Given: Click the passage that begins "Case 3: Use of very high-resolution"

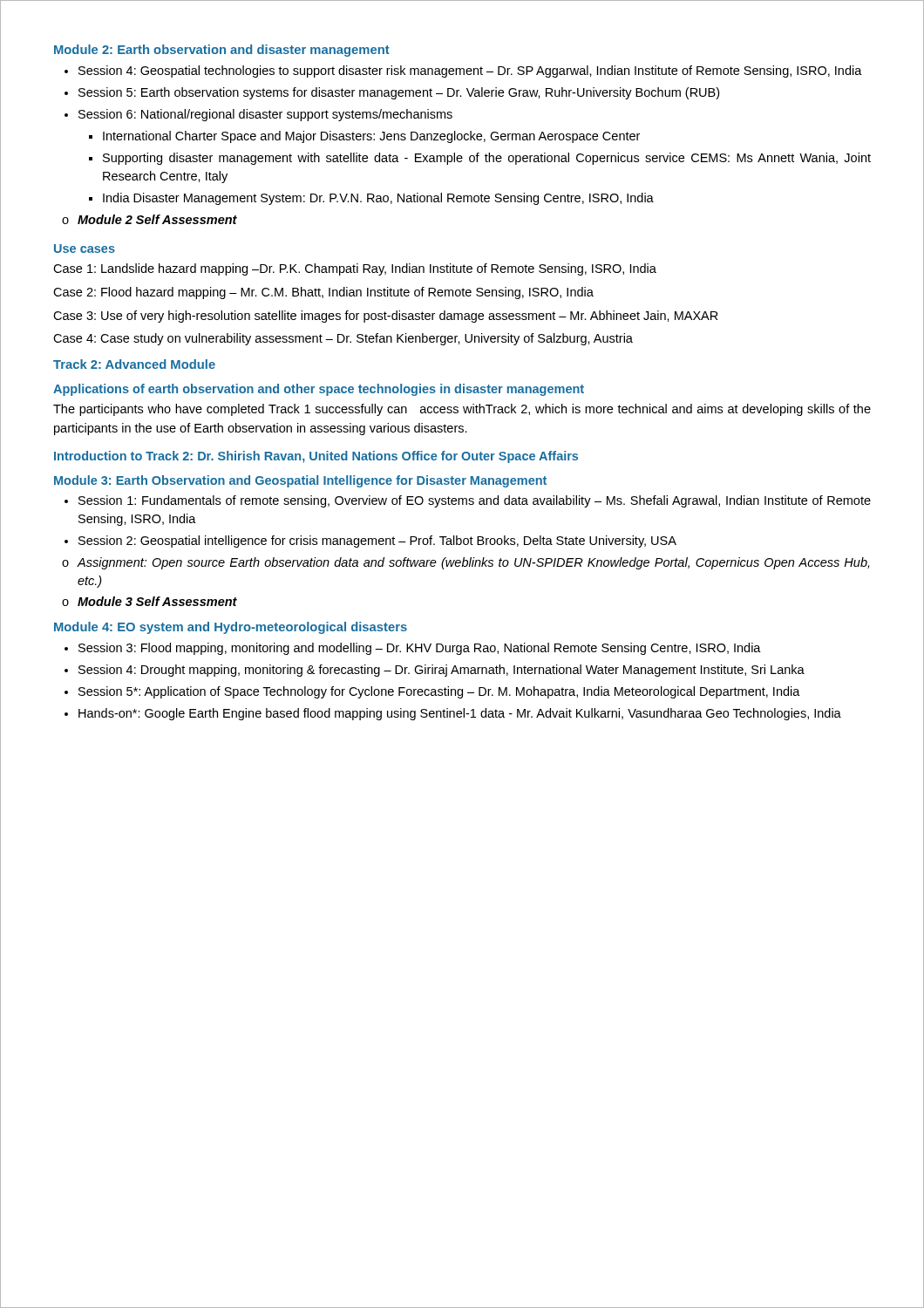Looking at the screenshot, I should point(386,315).
